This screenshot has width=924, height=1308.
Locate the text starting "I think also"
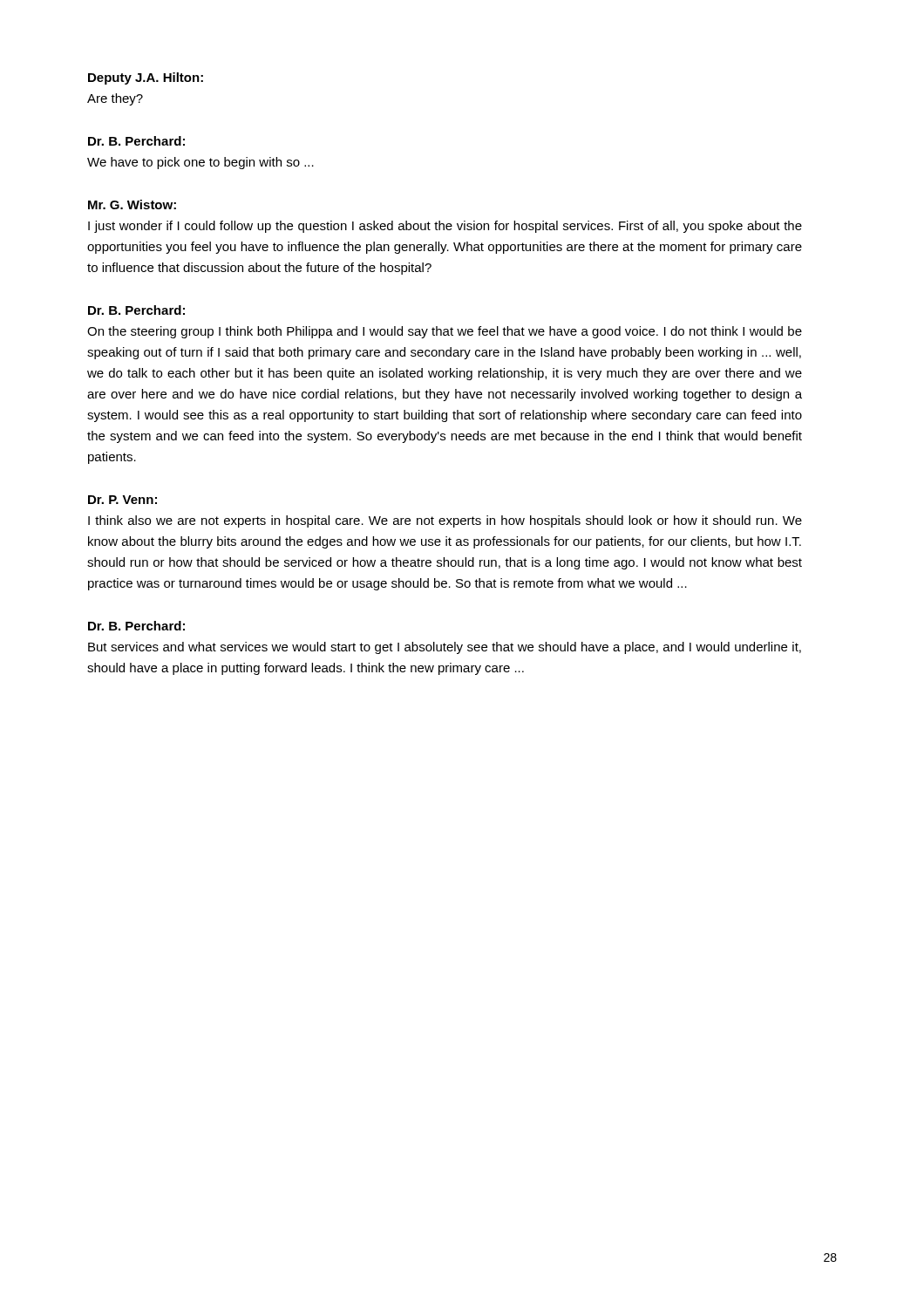point(445,552)
